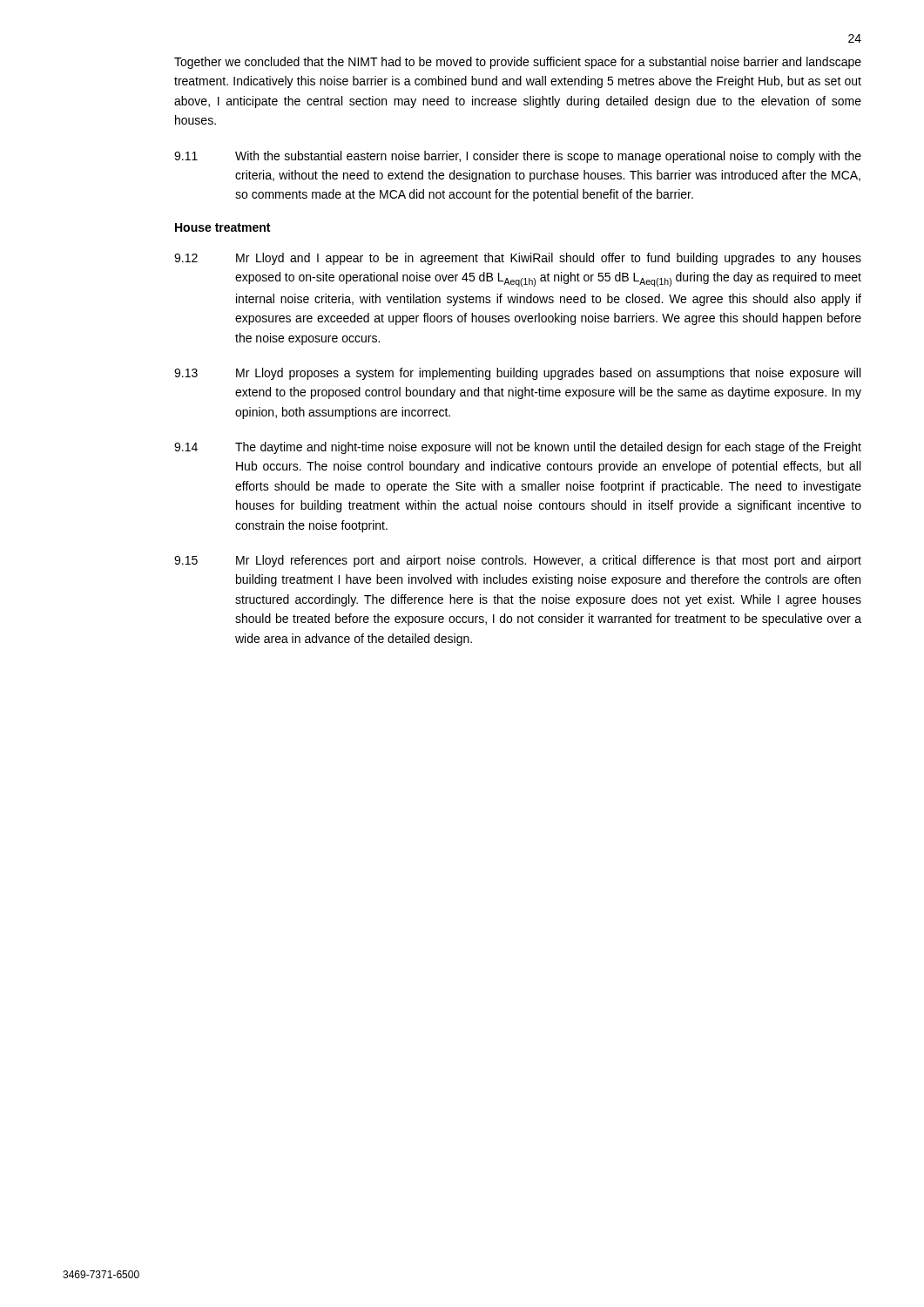Locate the block starting "15 Mr Lloyd references port"
The width and height of the screenshot is (924, 1307).
(x=518, y=599)
